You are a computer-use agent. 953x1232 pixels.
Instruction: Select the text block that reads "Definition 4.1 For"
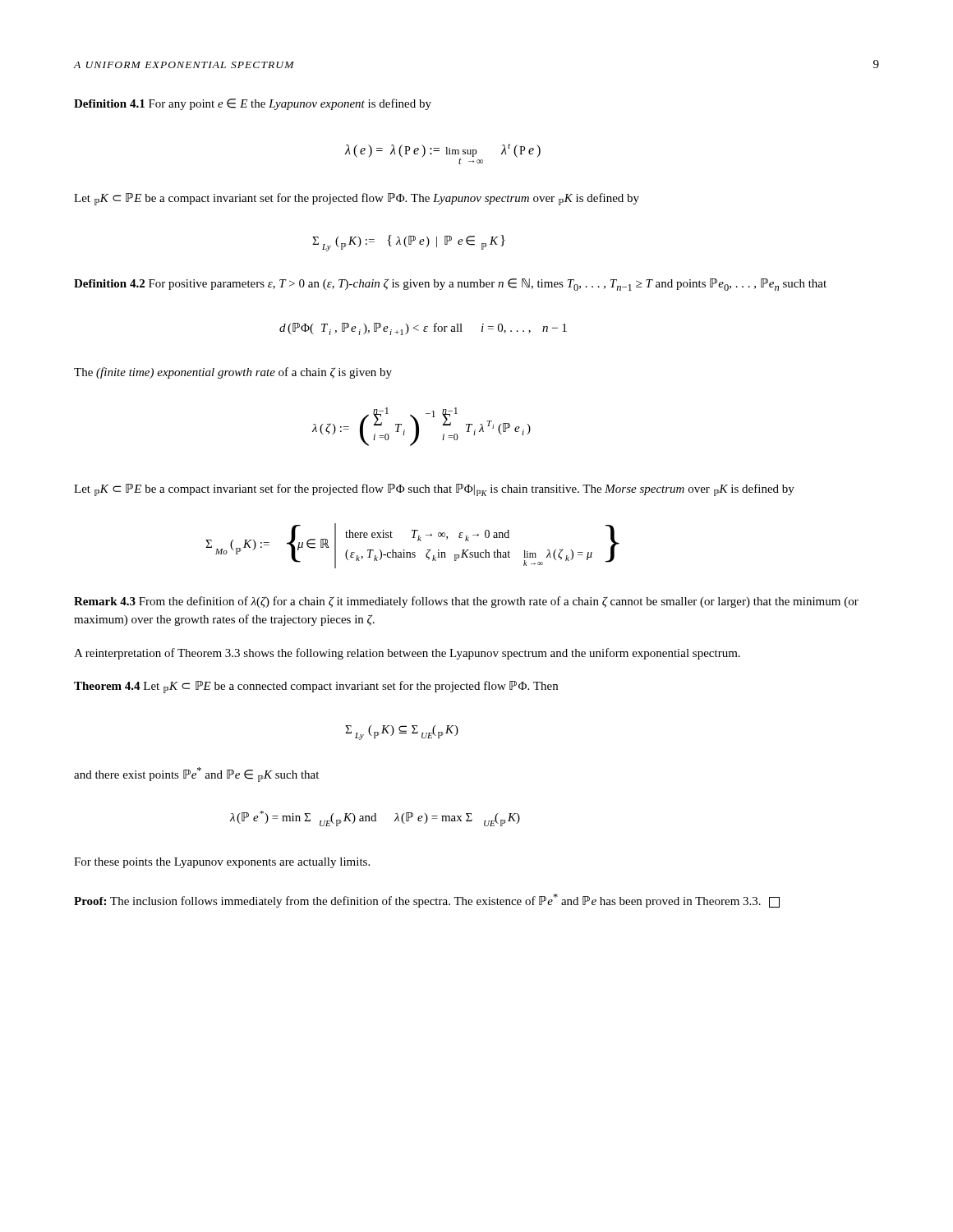[253, 103]
